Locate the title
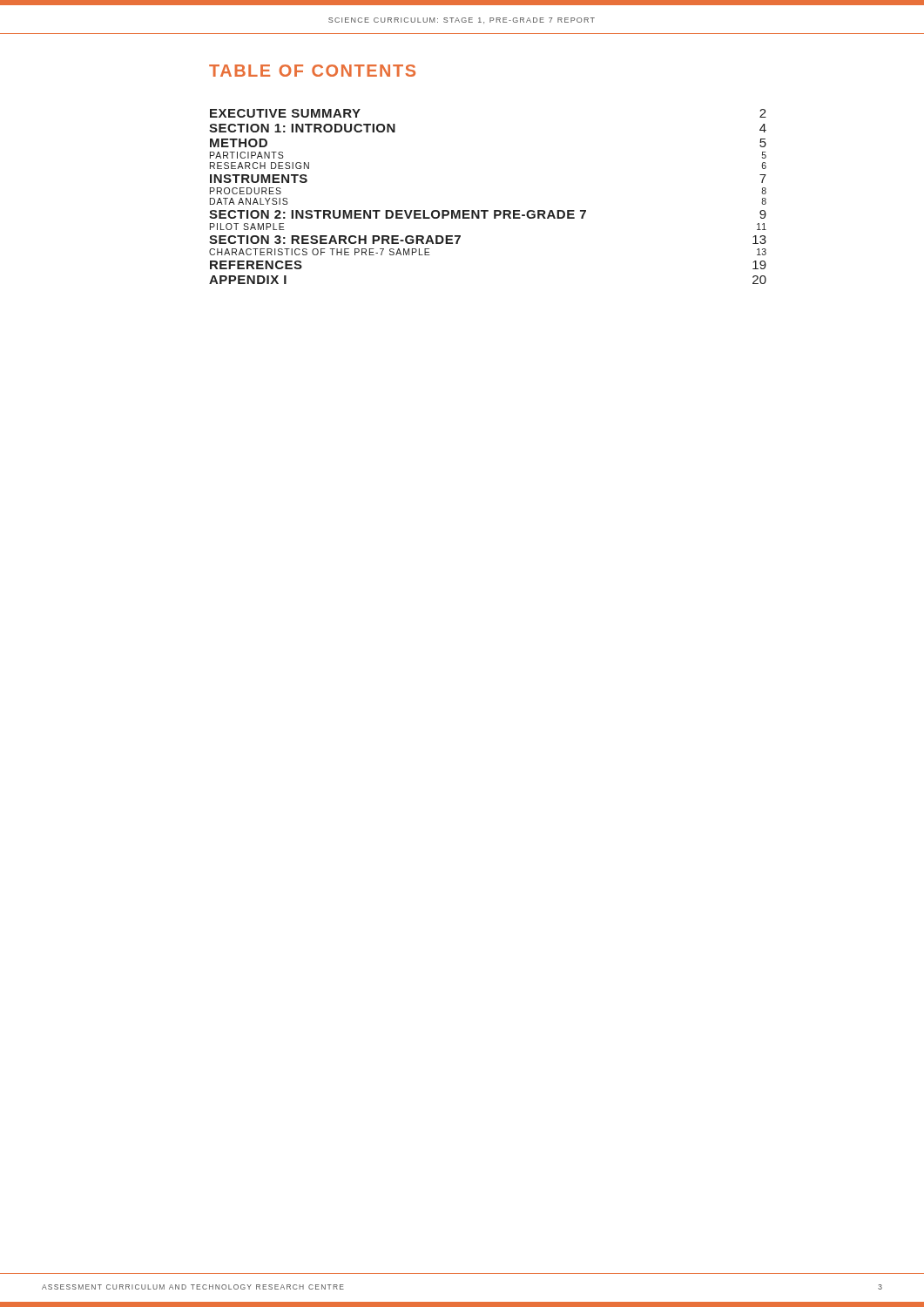 coord(313,71)
